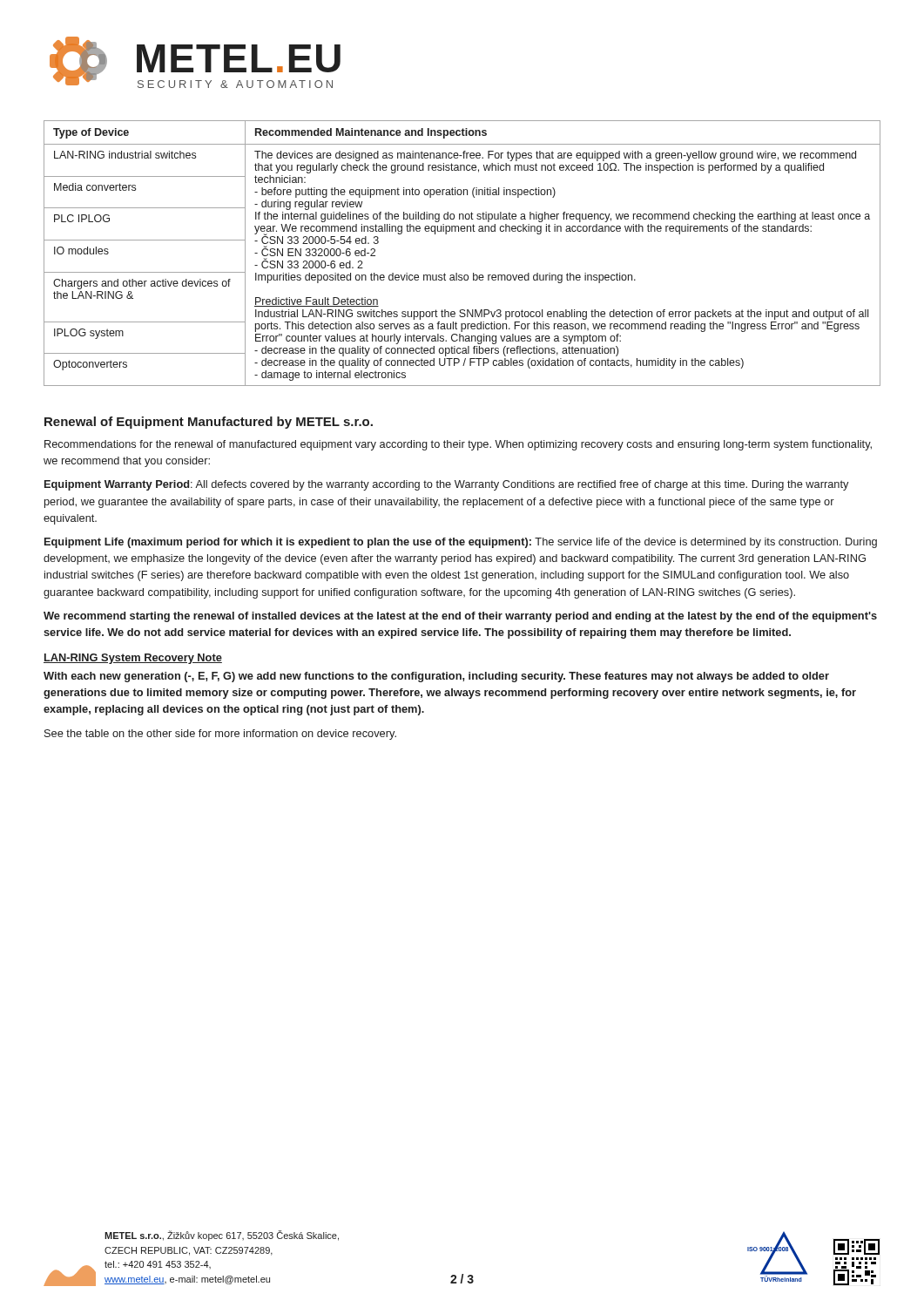Select the text starting "Renewal of Equipment Manufactured by"
The width and height of the screenshot is (924, 1307).
click(209, 421)
